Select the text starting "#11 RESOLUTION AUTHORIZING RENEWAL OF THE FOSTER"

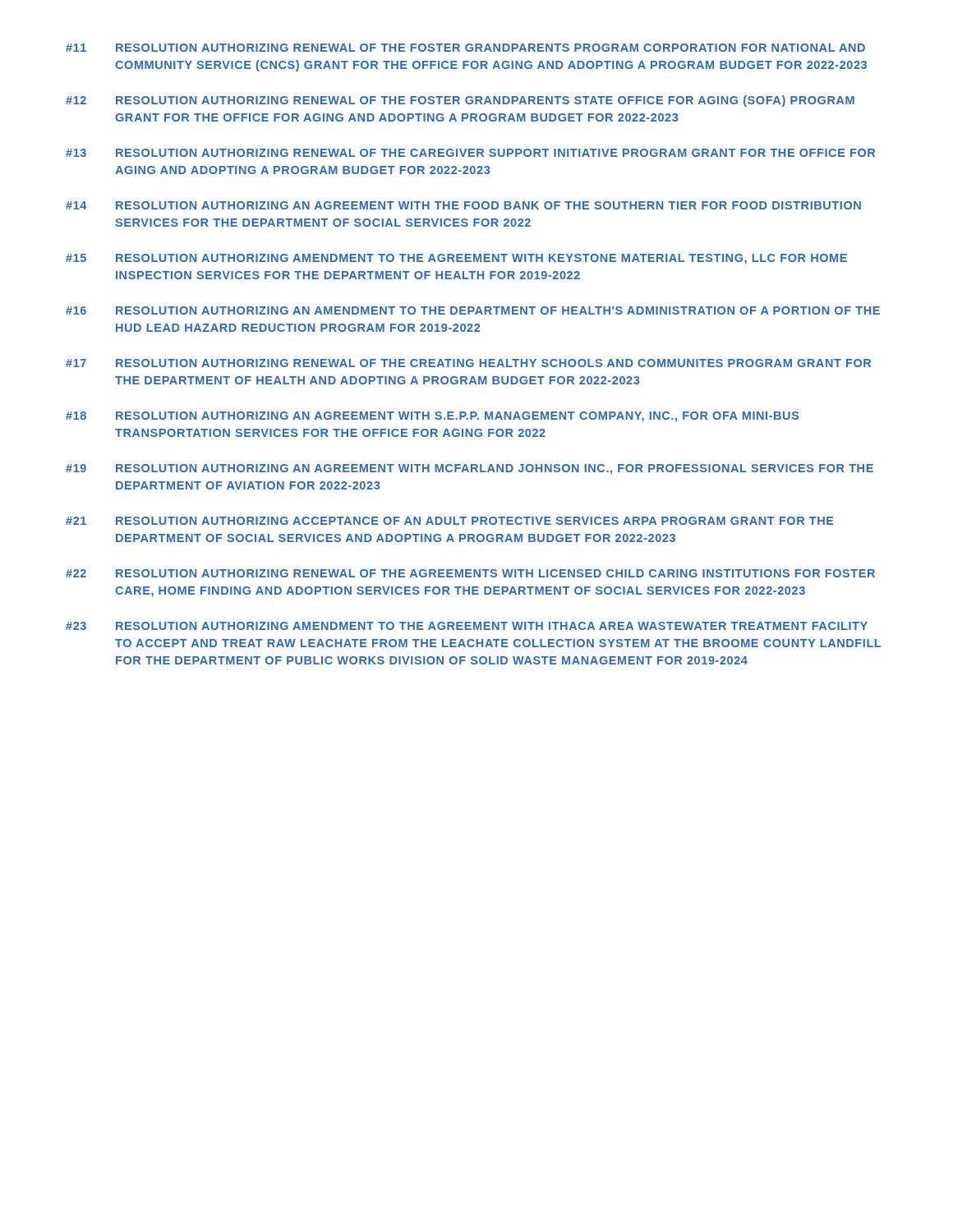[476, 57]
